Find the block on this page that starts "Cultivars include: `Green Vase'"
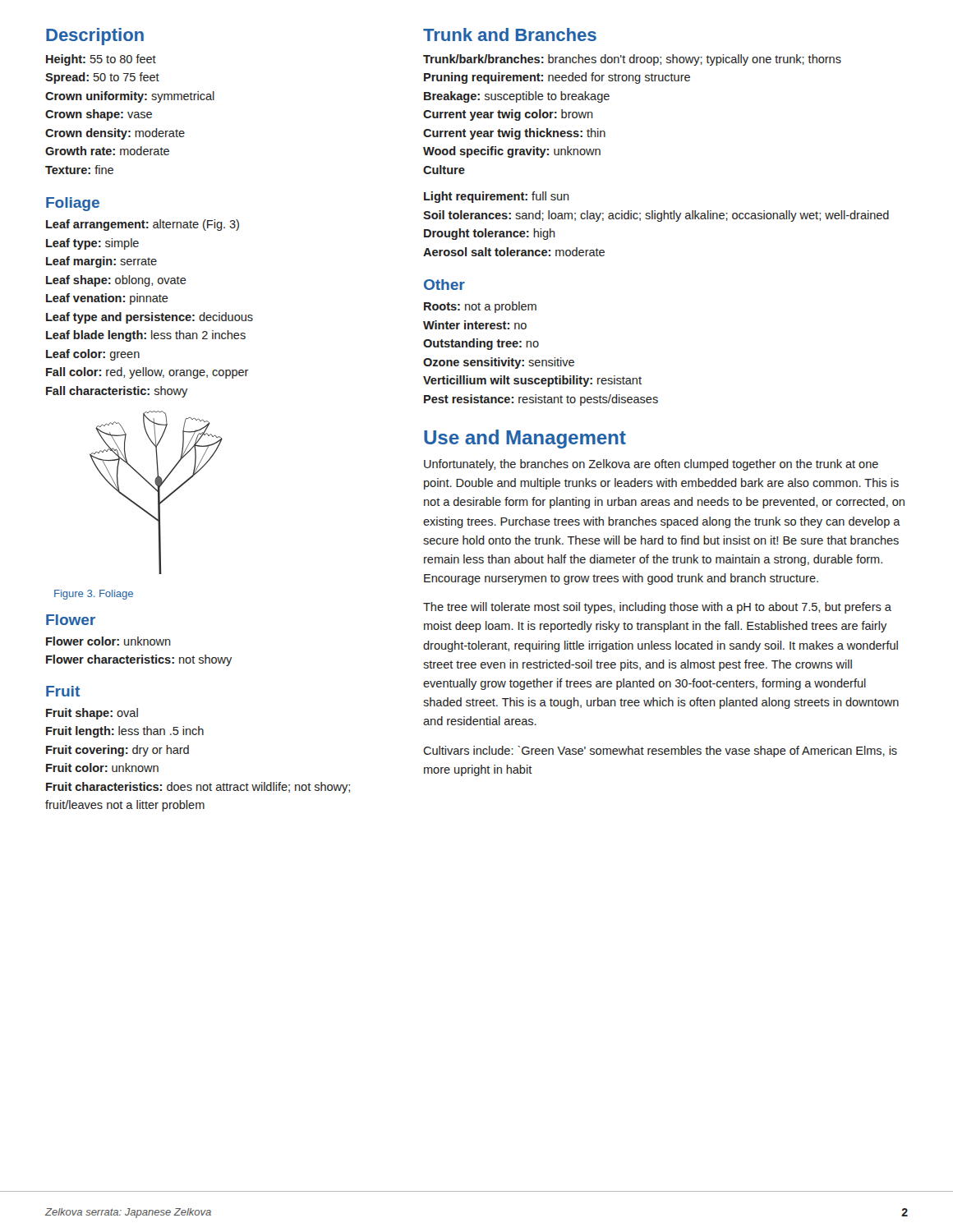Viewport: 953px width, 1232px height. pyautogui.click(x=660, y=760)
